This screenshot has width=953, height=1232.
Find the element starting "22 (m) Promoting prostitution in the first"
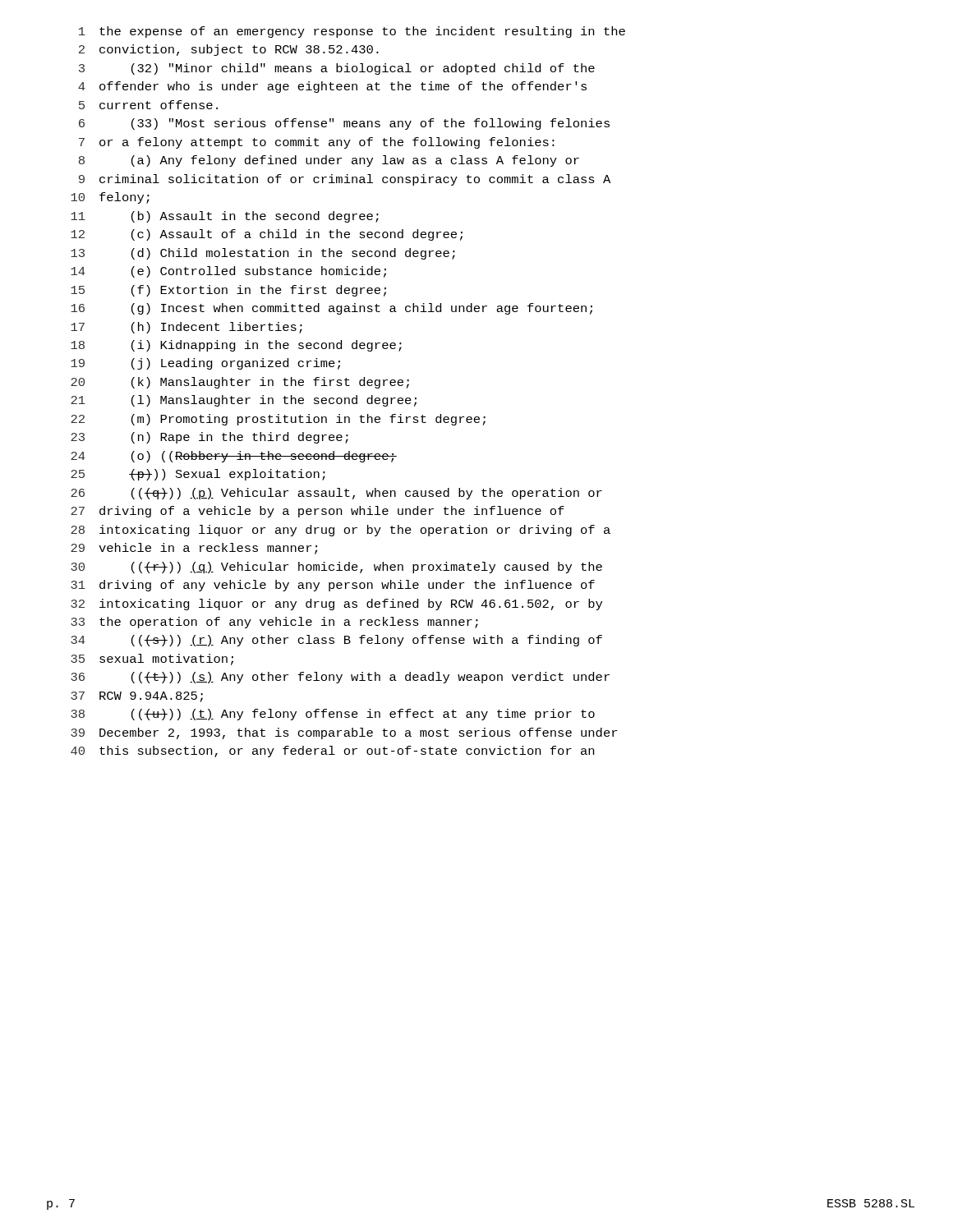[x=481, y=420]
